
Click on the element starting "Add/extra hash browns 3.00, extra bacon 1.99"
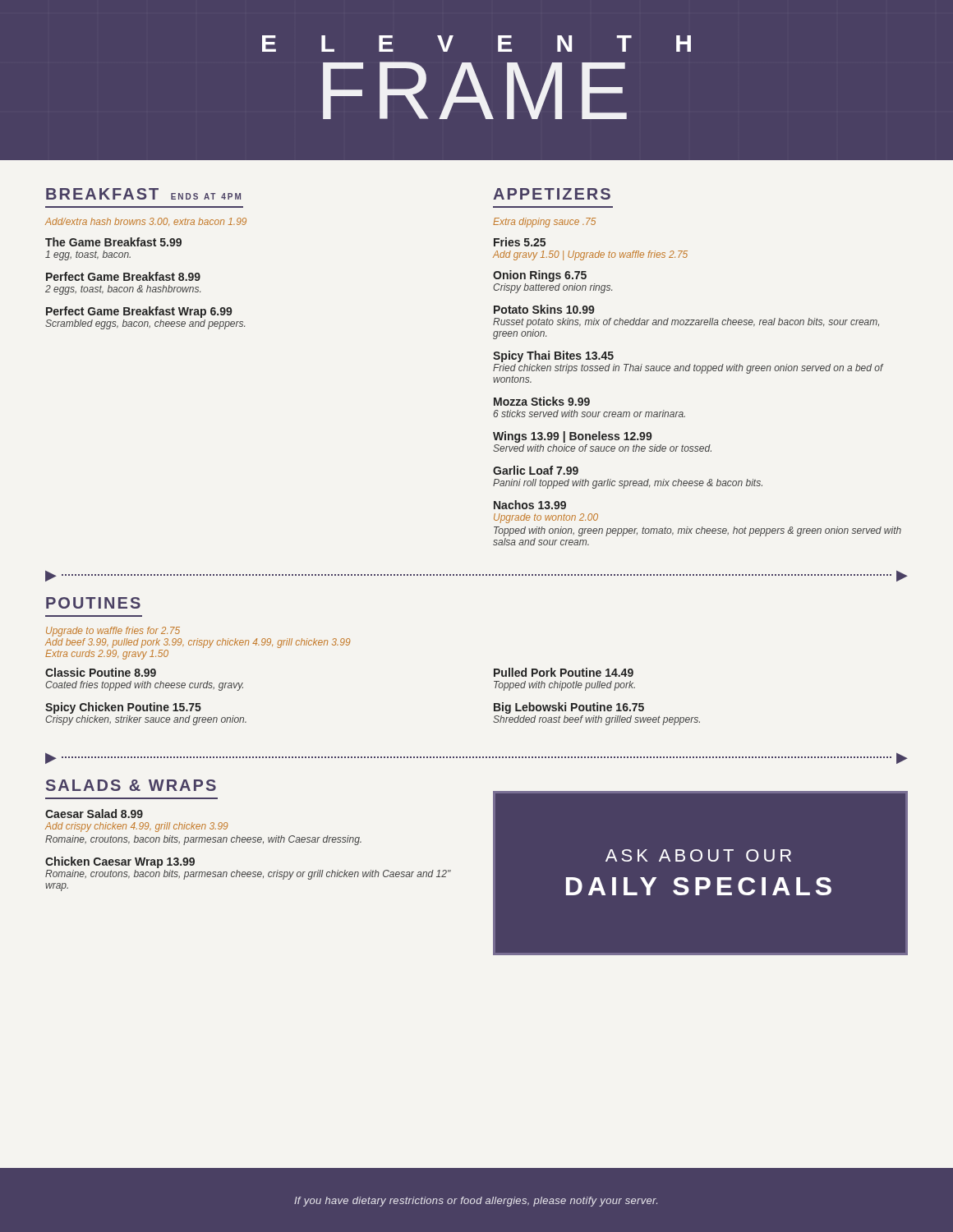tap(253, 222)
